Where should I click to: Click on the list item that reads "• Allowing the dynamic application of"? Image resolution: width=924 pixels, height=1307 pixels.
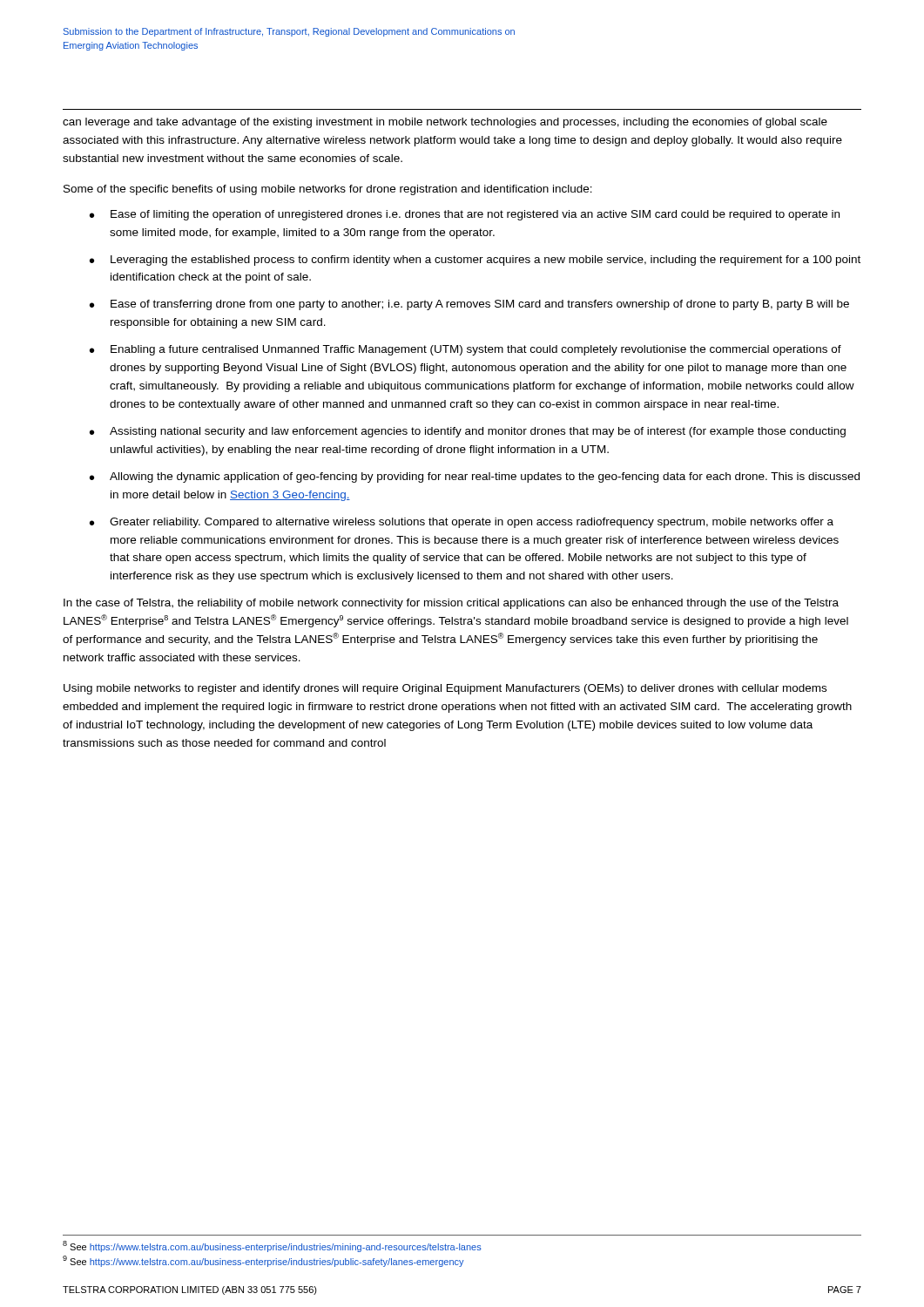475,486
